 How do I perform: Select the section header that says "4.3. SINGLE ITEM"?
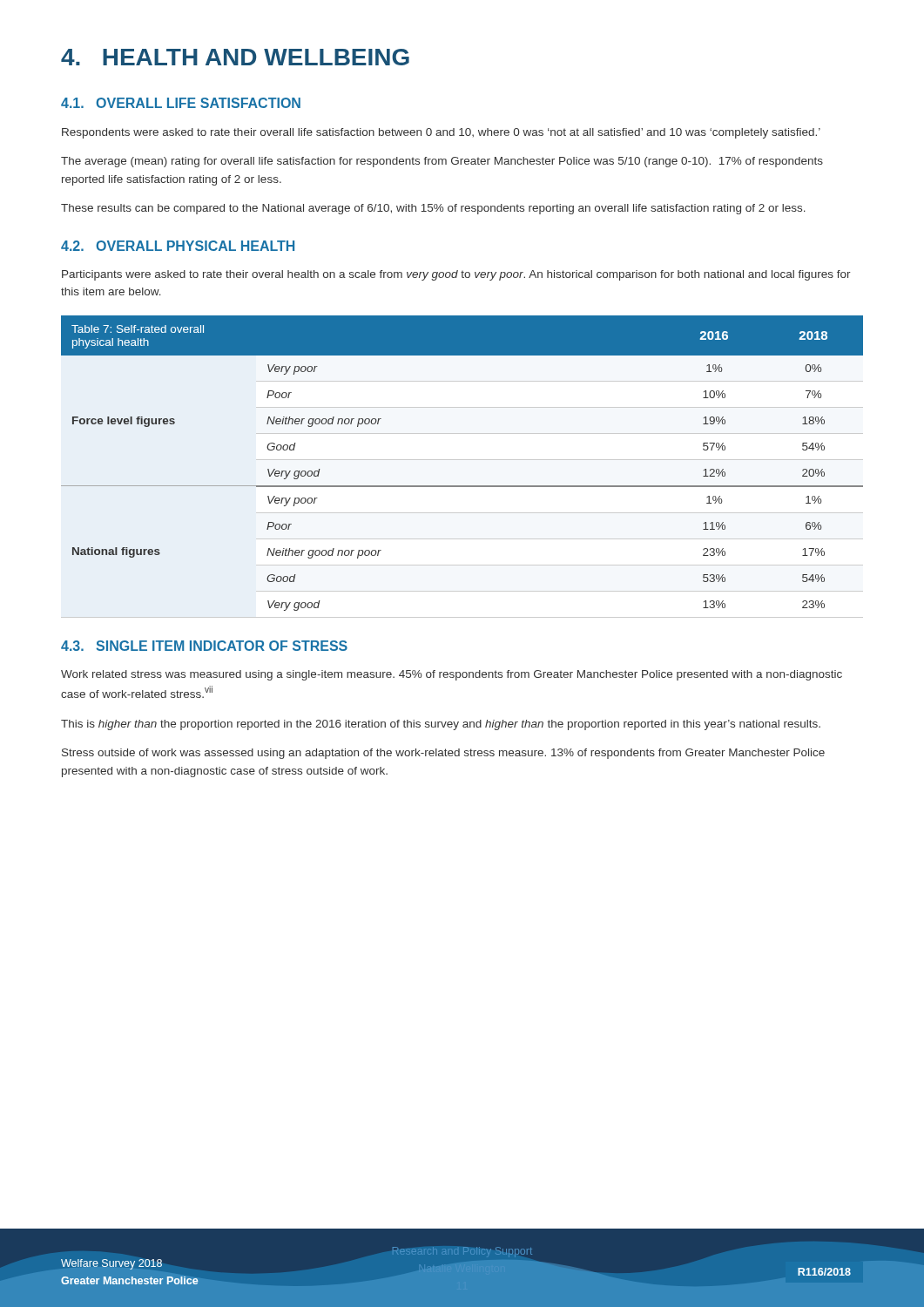(x=204, y=646)
